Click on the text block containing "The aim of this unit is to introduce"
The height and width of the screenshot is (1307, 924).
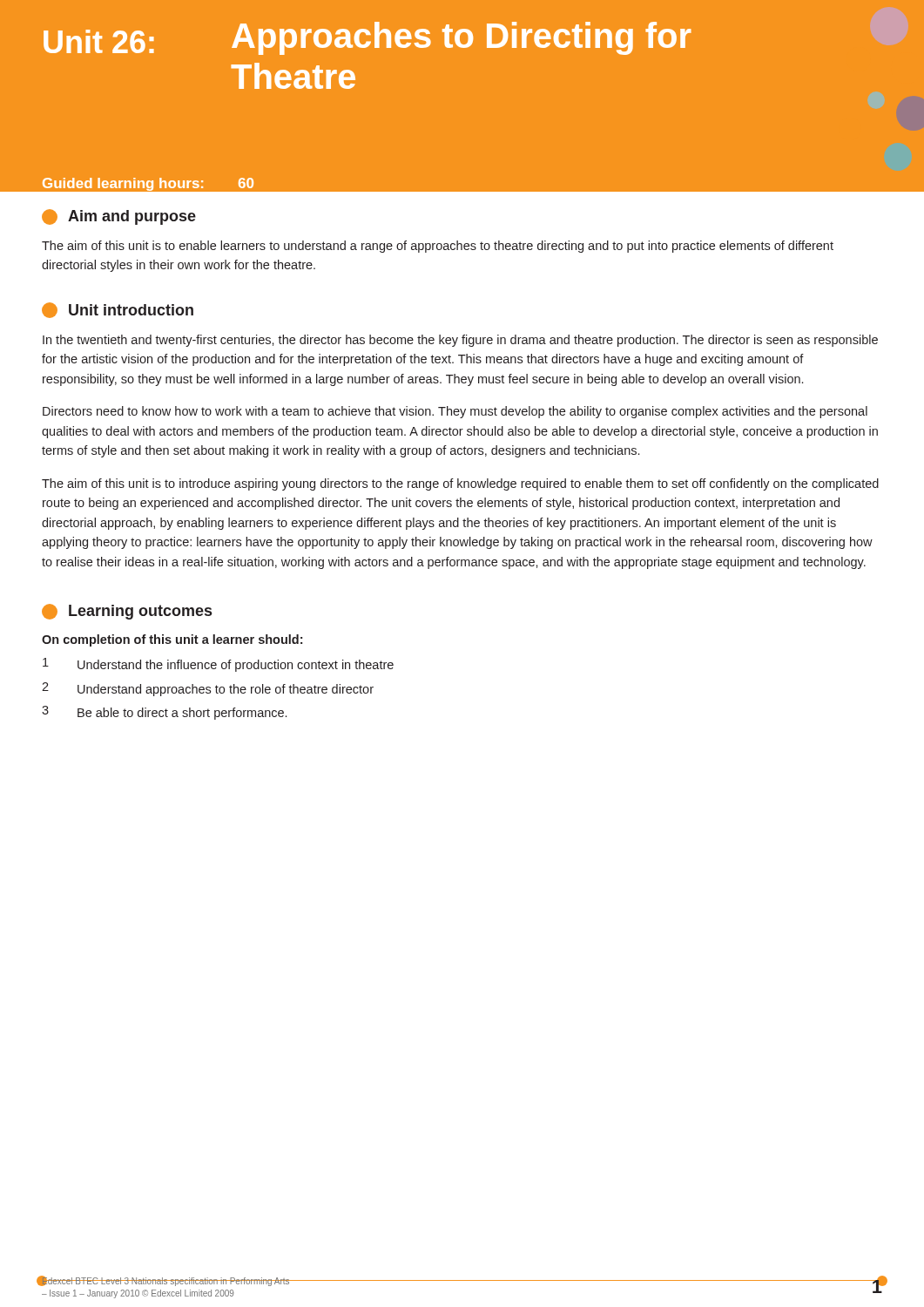coord(460,523)
